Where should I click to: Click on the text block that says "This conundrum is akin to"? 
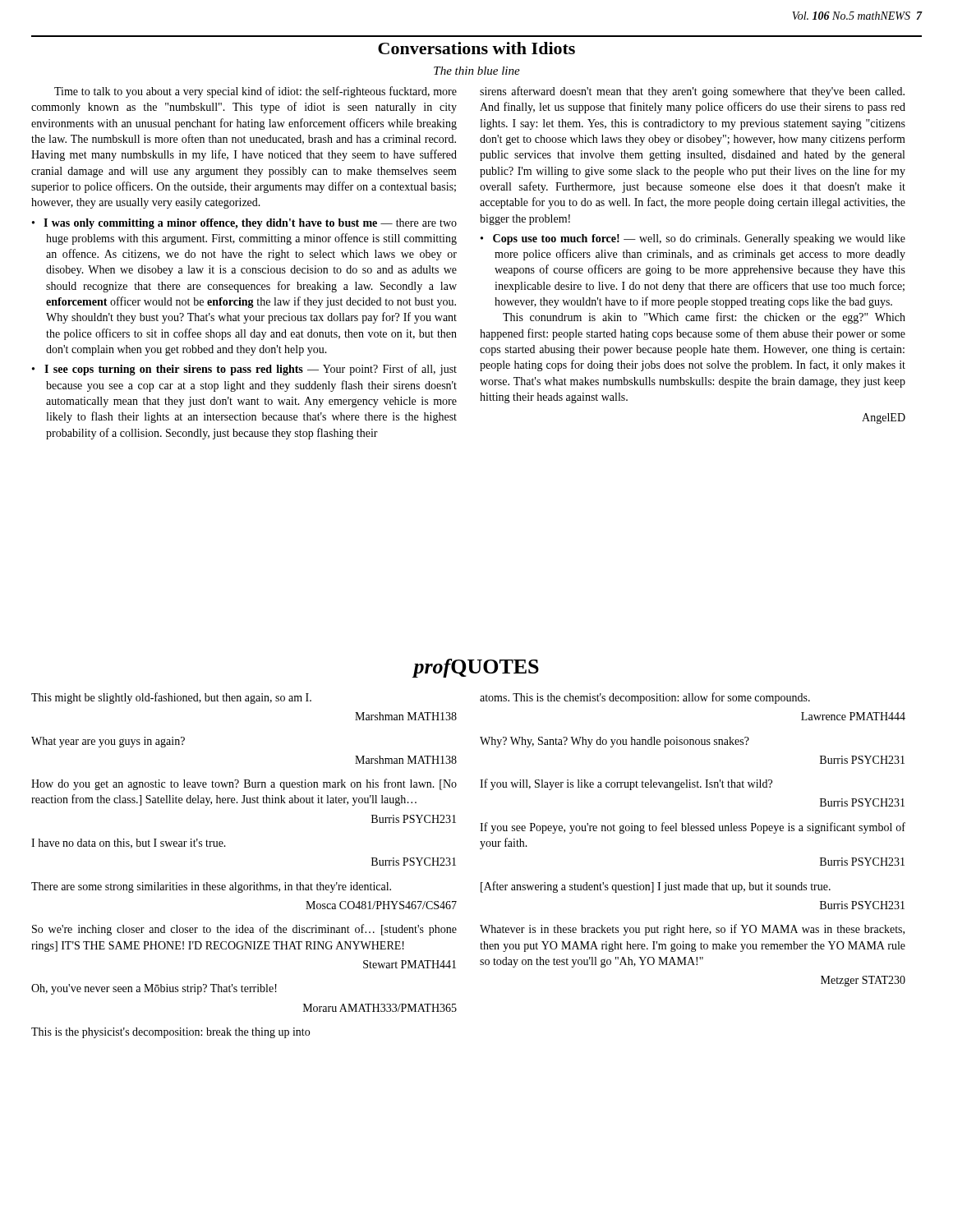point(693,357)
